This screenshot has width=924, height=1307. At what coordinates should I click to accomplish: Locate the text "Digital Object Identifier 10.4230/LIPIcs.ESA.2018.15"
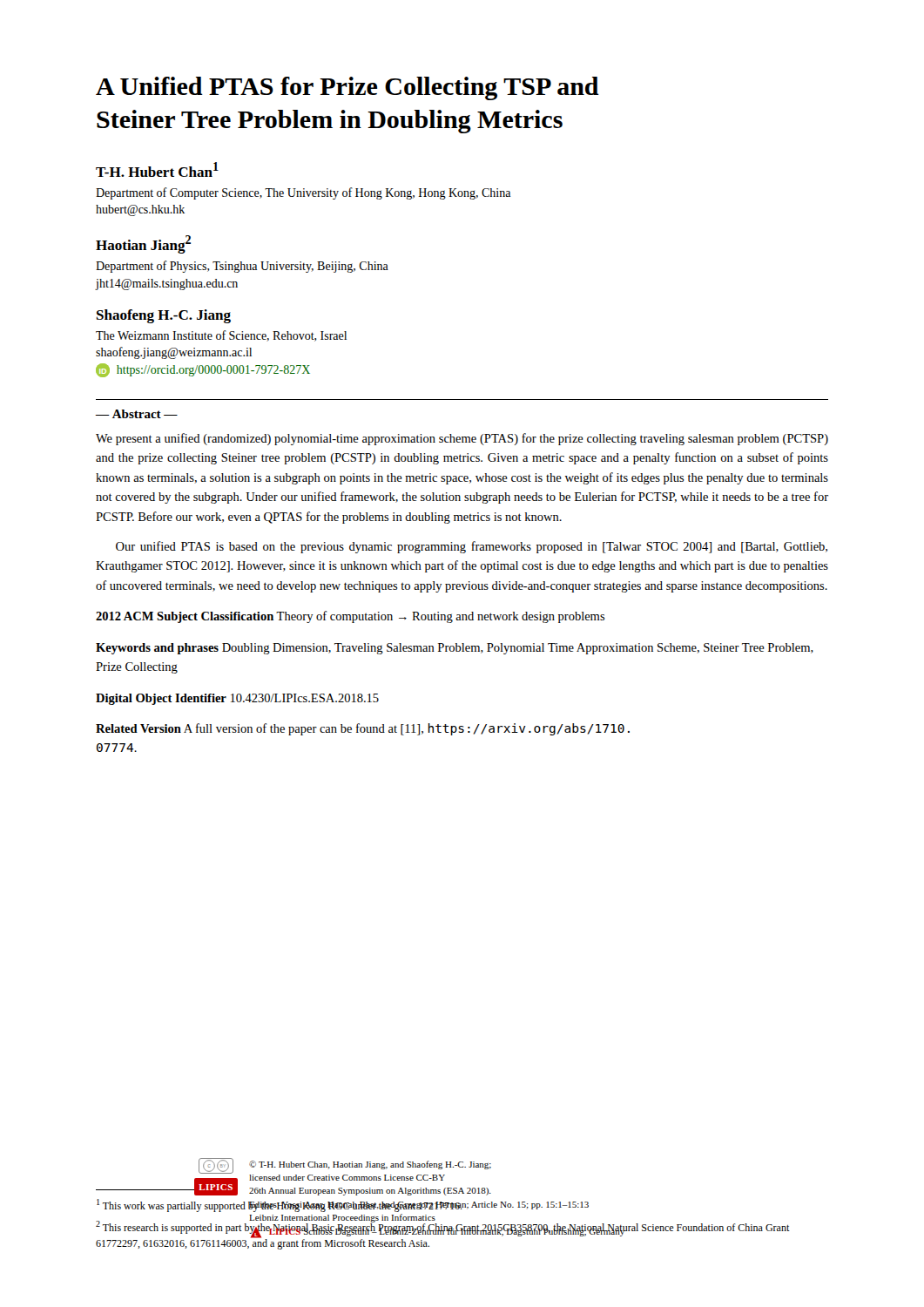click(237, 698)
